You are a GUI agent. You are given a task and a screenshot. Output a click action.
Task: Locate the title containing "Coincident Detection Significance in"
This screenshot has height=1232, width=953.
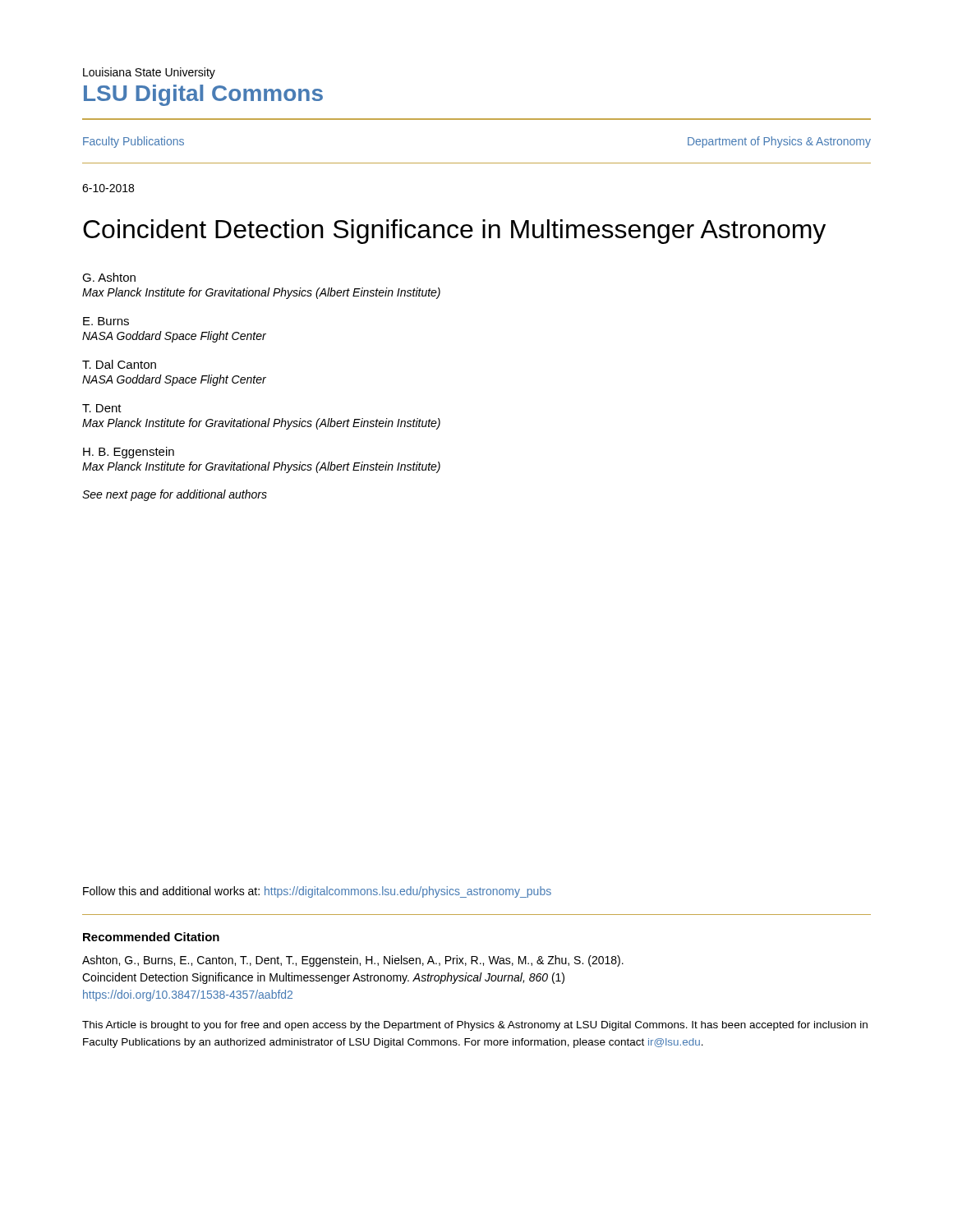(454, 229)
